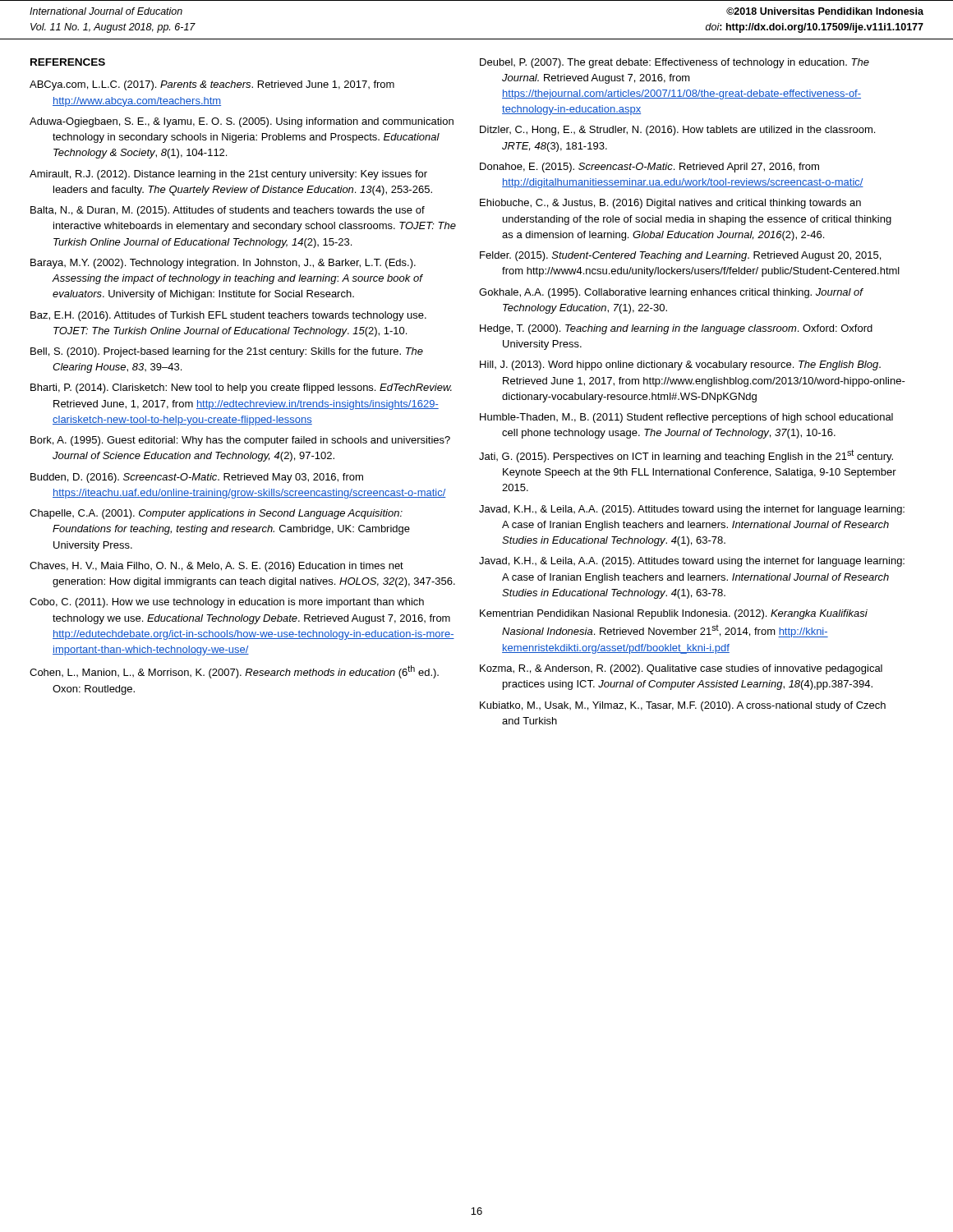Where is the passage that starts "Baz, E.H. (2016)."?
Screen dimensions: 1232x953
click(x=228, y=322)
